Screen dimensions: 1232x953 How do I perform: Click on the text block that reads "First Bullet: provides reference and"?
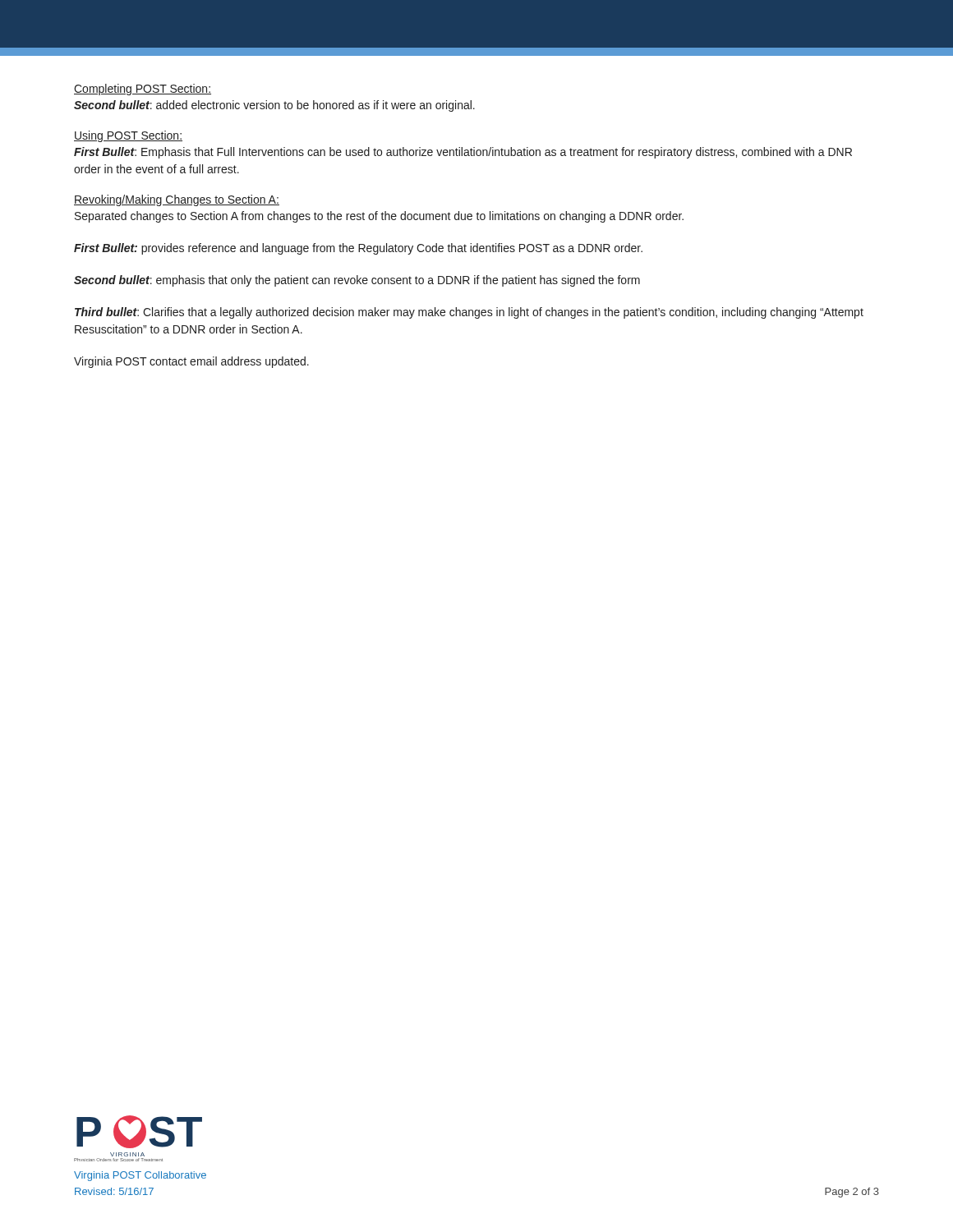pos(476,248)
